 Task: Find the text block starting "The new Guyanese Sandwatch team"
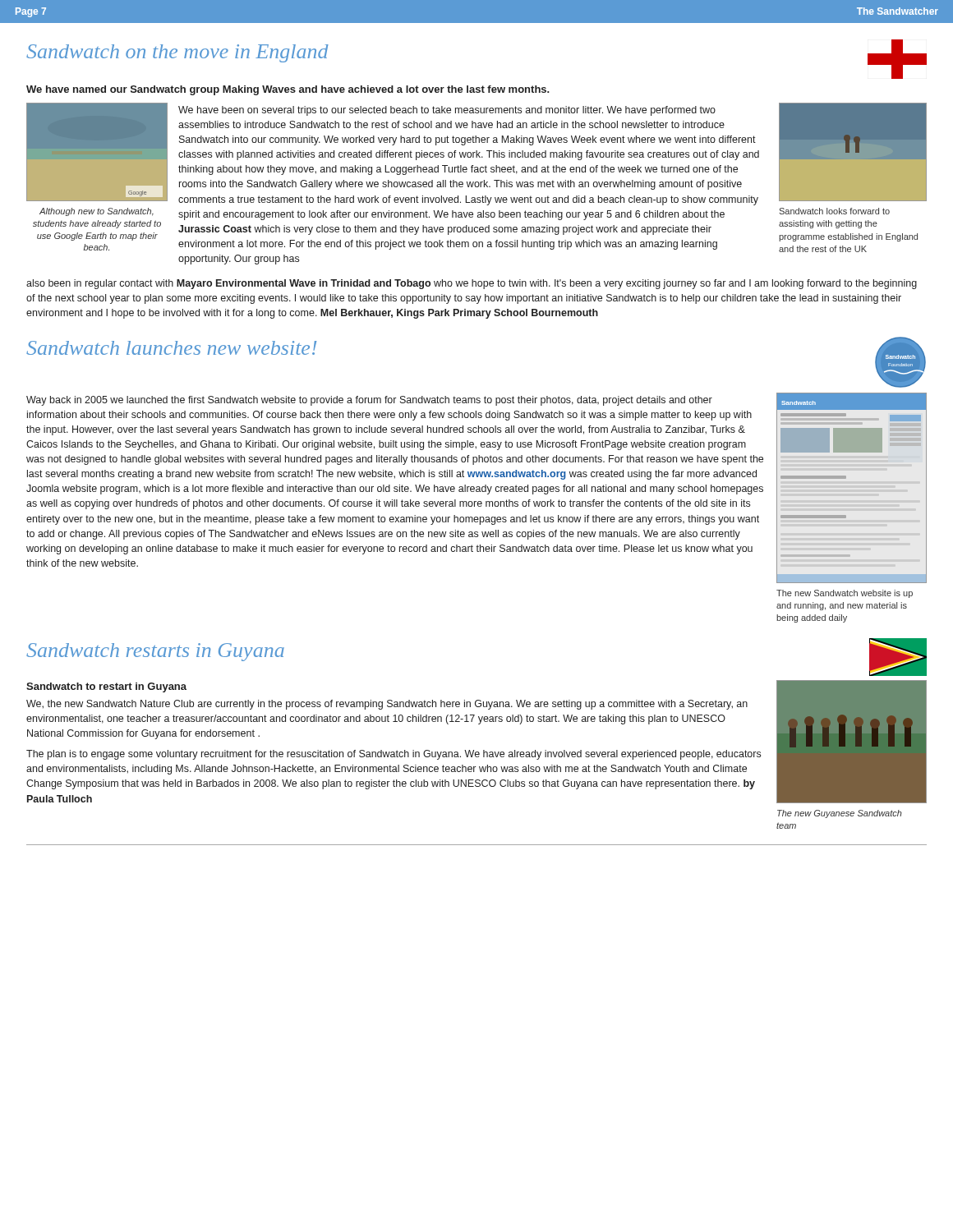839,819
